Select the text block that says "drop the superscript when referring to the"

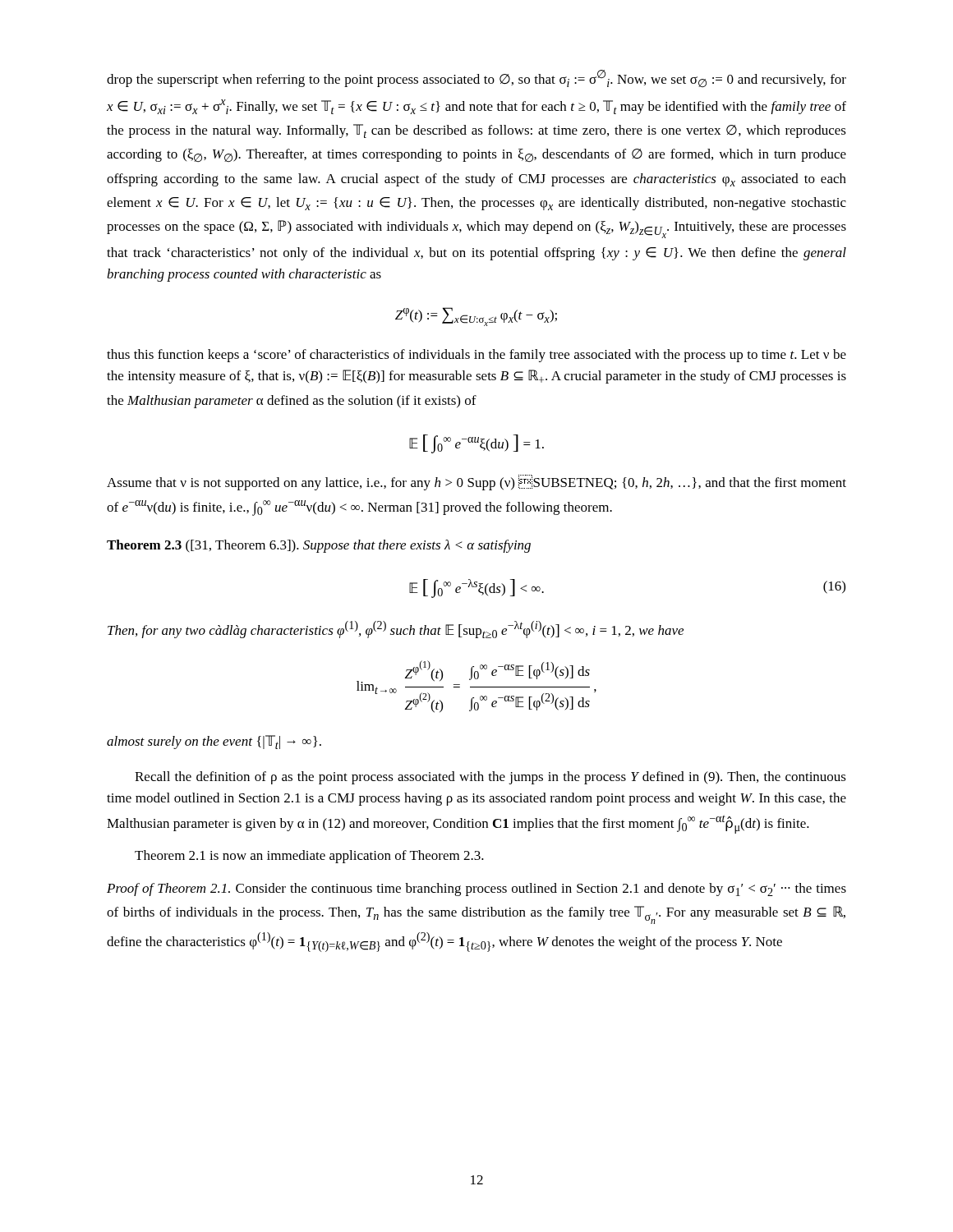476,175
